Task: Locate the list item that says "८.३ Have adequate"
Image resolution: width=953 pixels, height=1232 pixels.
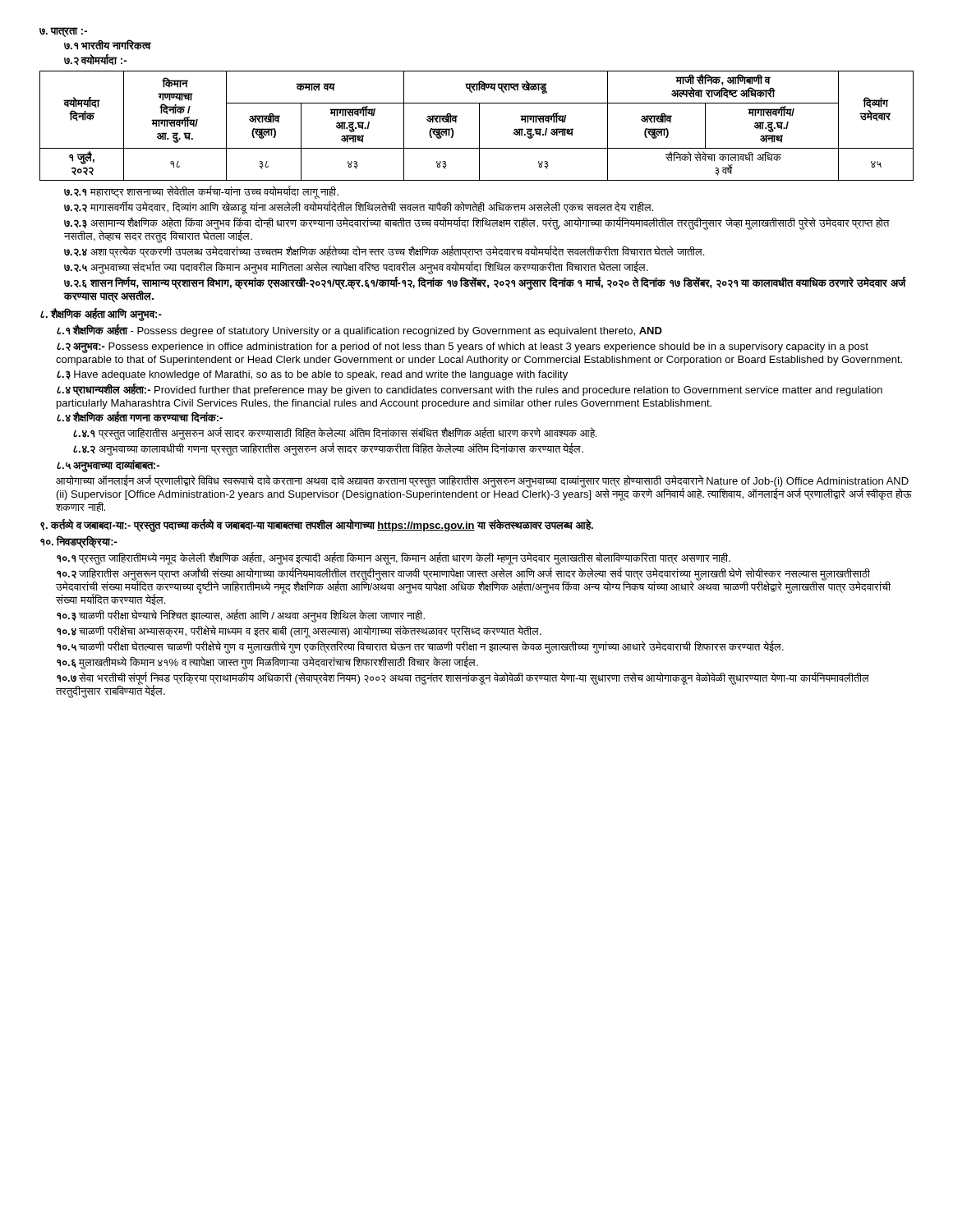Action: click(x=312, y=374)
